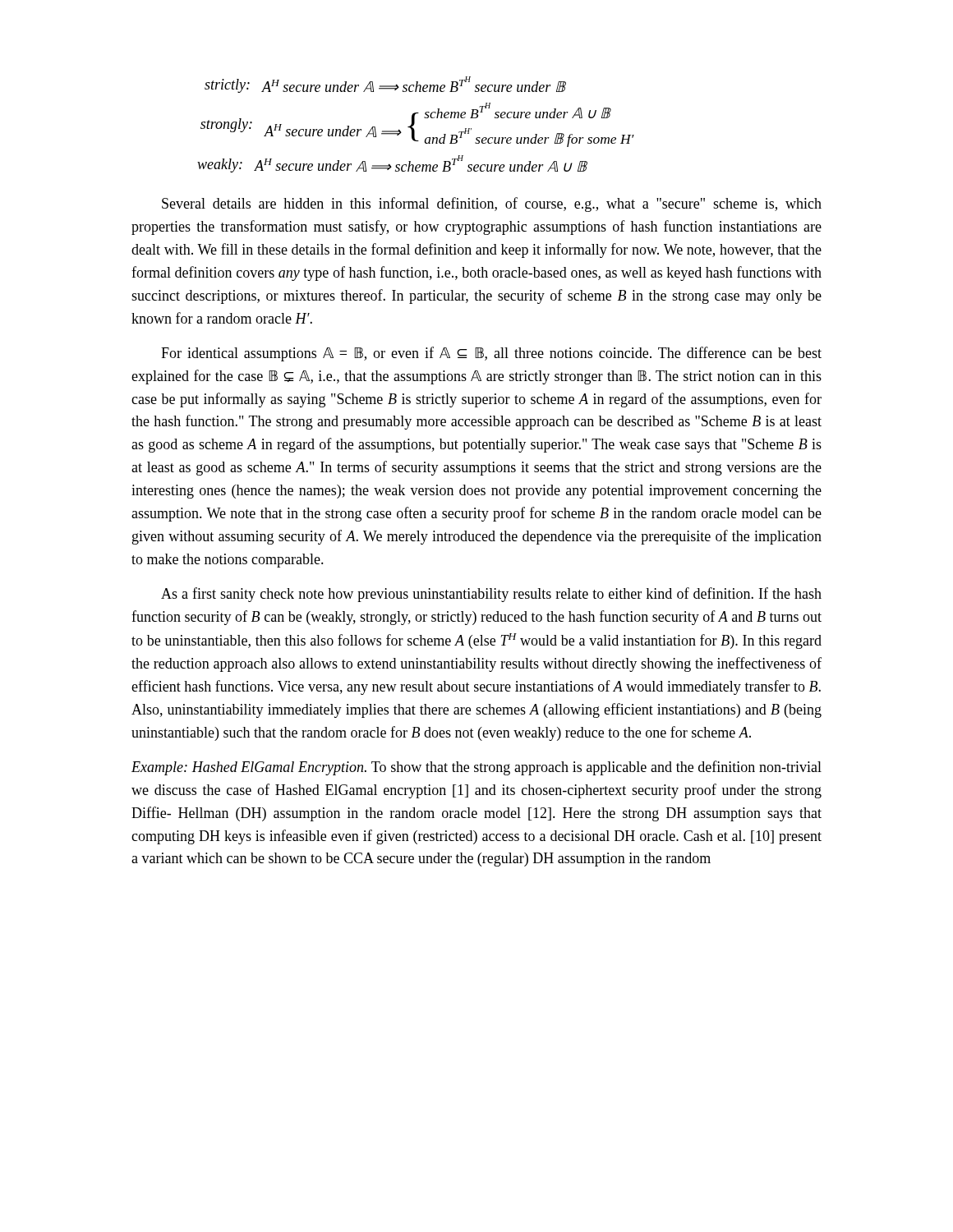The height and width of the screenshot is (1232, 953).
Task: Locate the block of text that opens with "For identical assumptions 𝔸 = 𝔹, or even"
Action: (476, 457)
